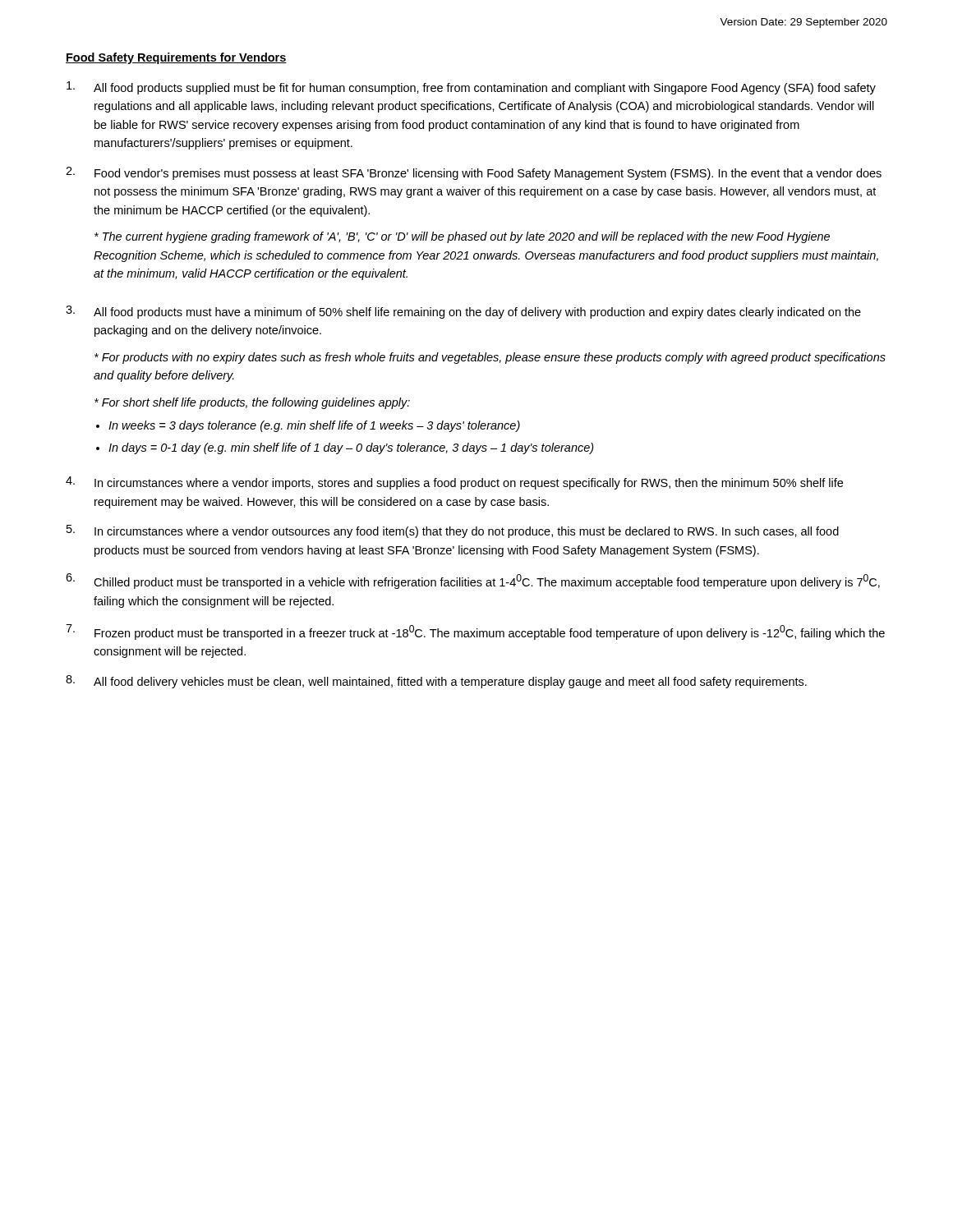Find the block on this page that starts "All food products"

(x=476, y=116)
